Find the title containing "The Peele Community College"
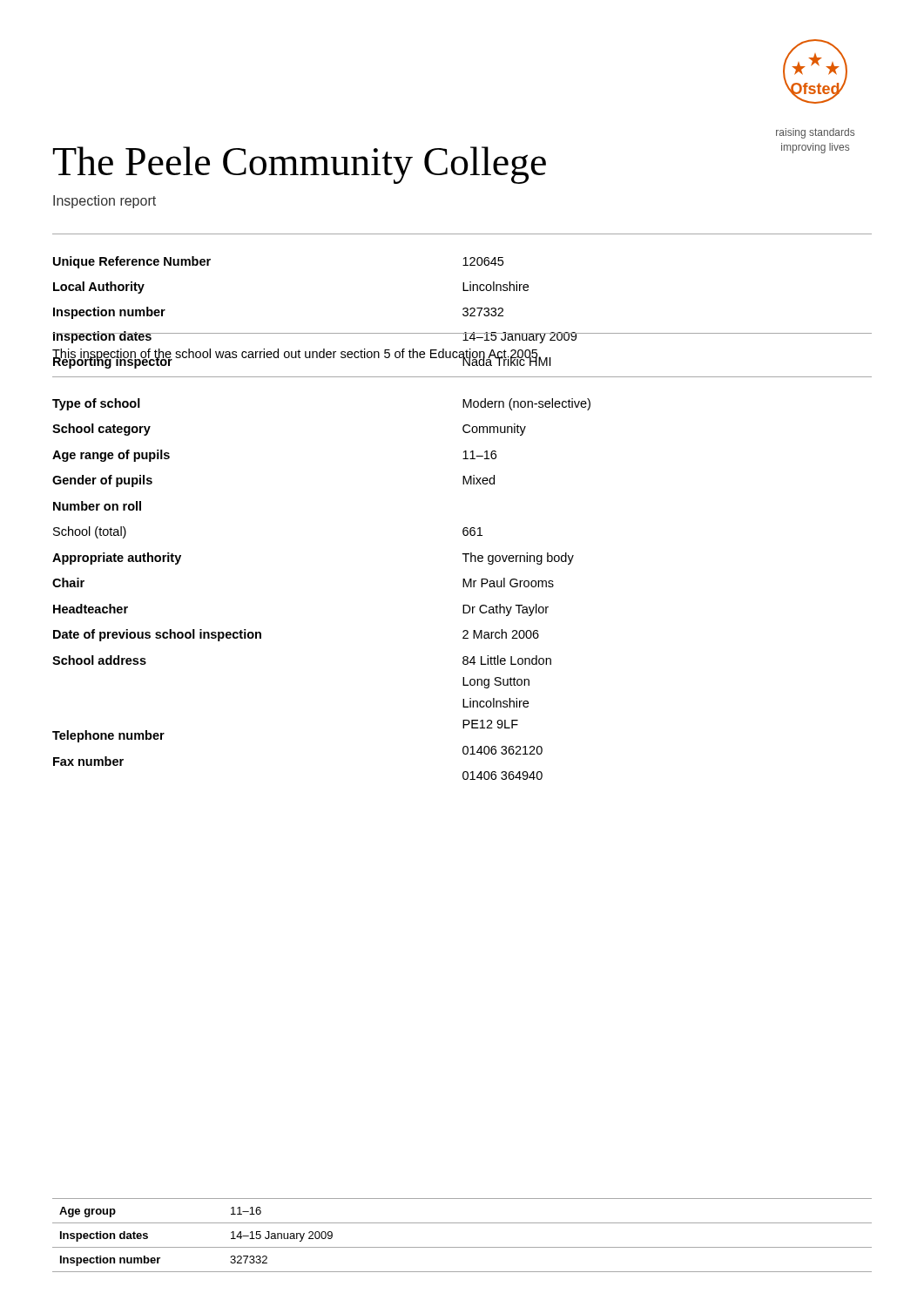This screenshot has width=924, height=1307. click(462, 162)
